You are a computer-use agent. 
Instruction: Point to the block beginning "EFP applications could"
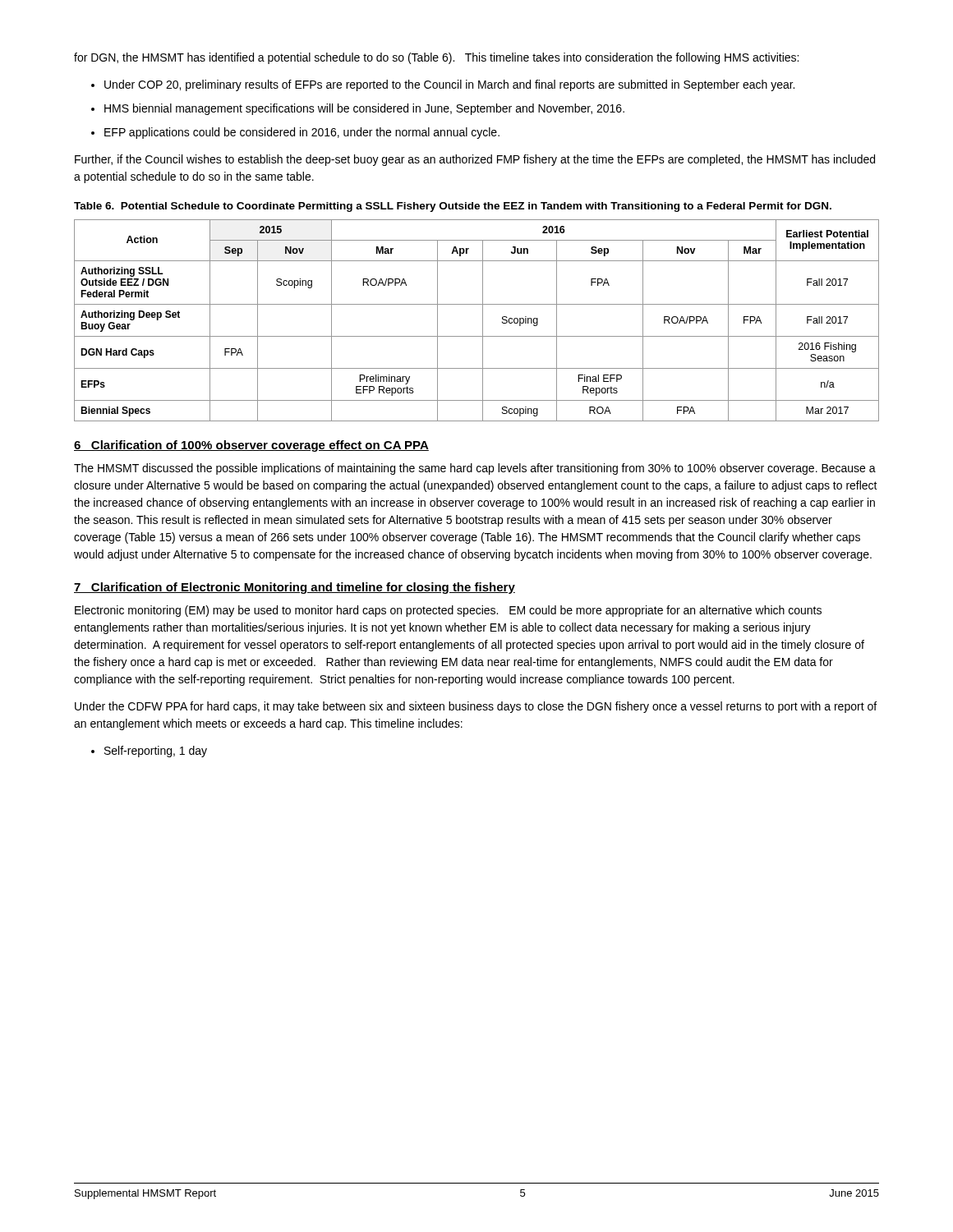(x=302, y=132)
